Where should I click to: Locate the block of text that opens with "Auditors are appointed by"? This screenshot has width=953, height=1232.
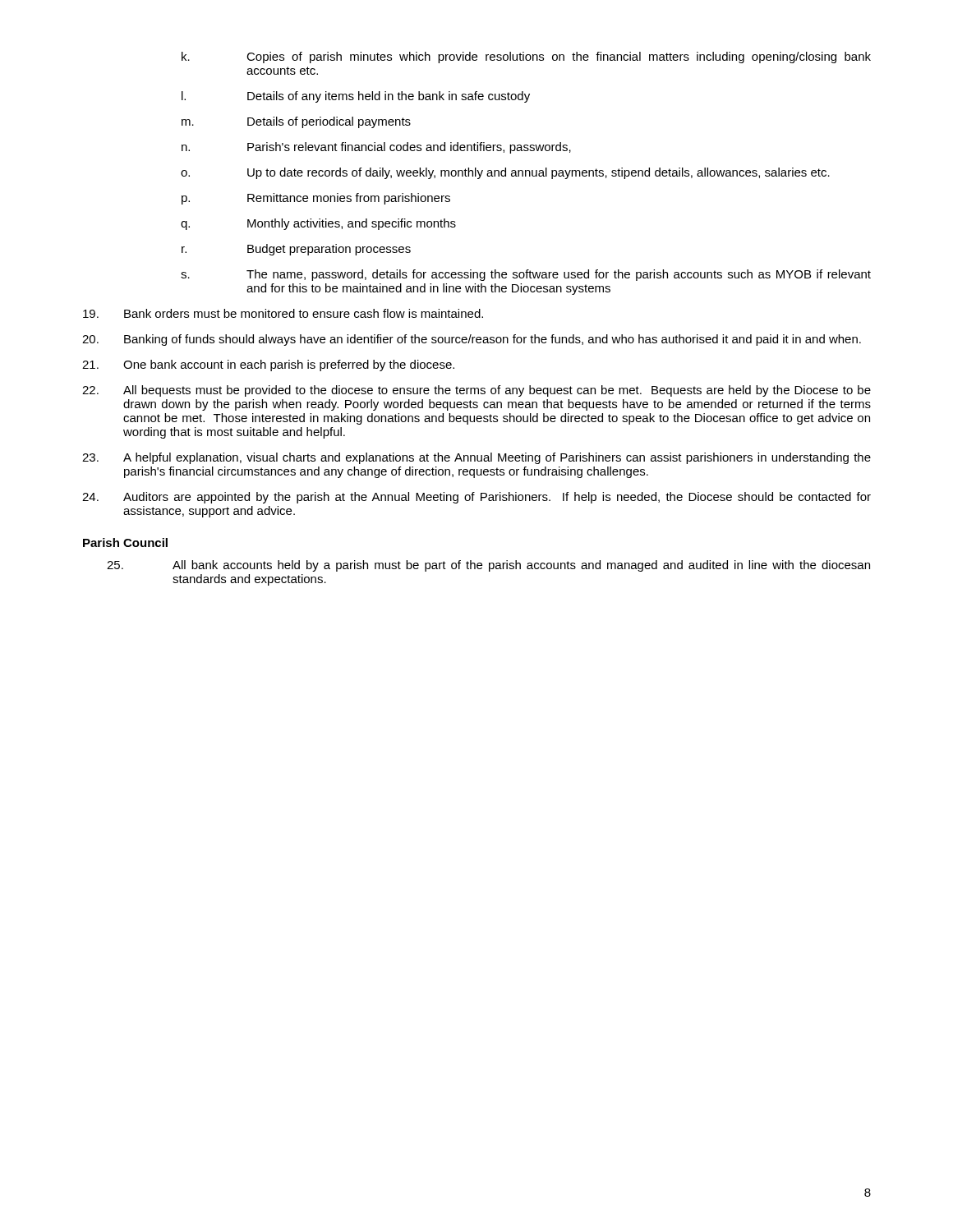476,503
